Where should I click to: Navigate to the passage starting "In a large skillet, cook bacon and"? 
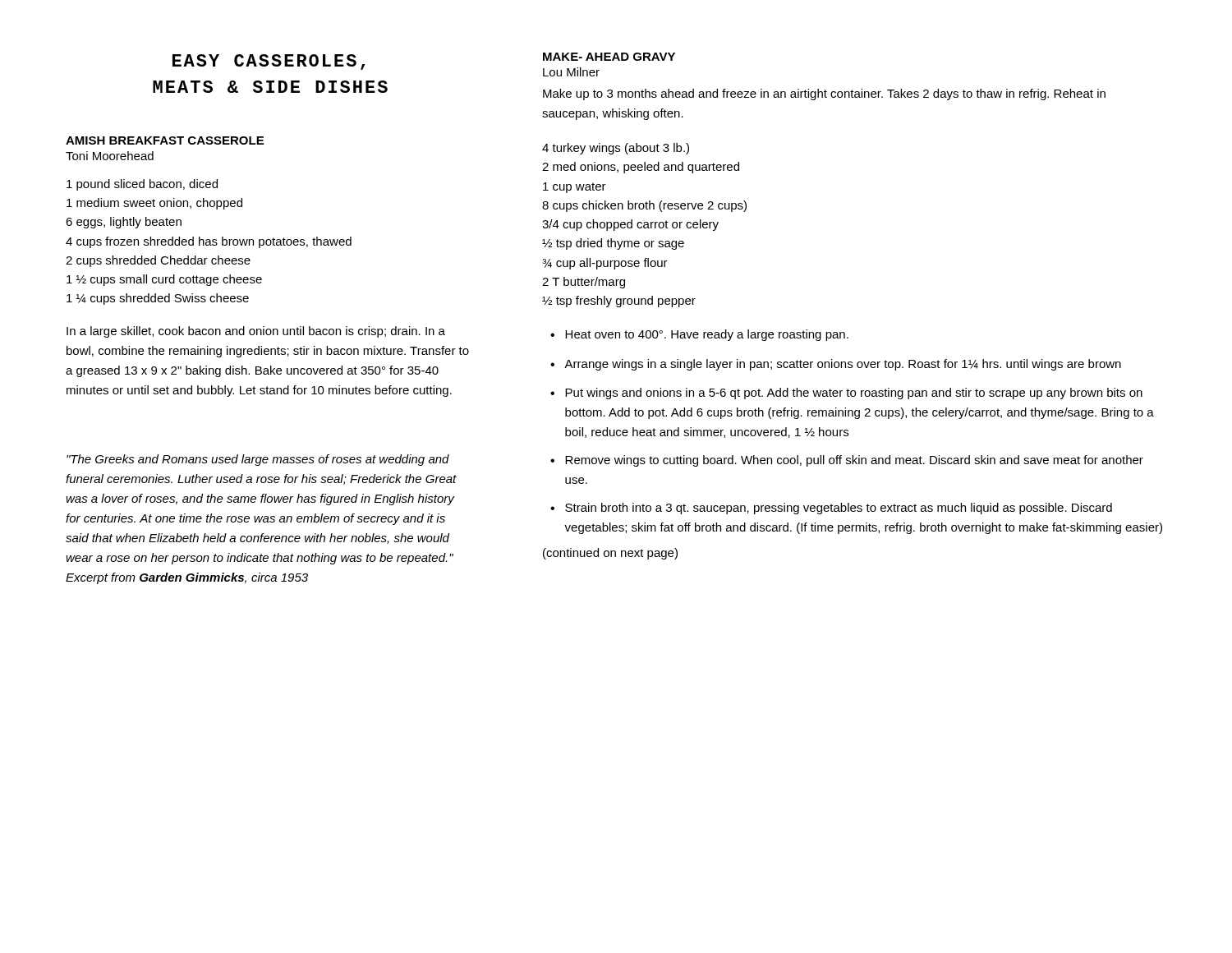tap(267, 360)
